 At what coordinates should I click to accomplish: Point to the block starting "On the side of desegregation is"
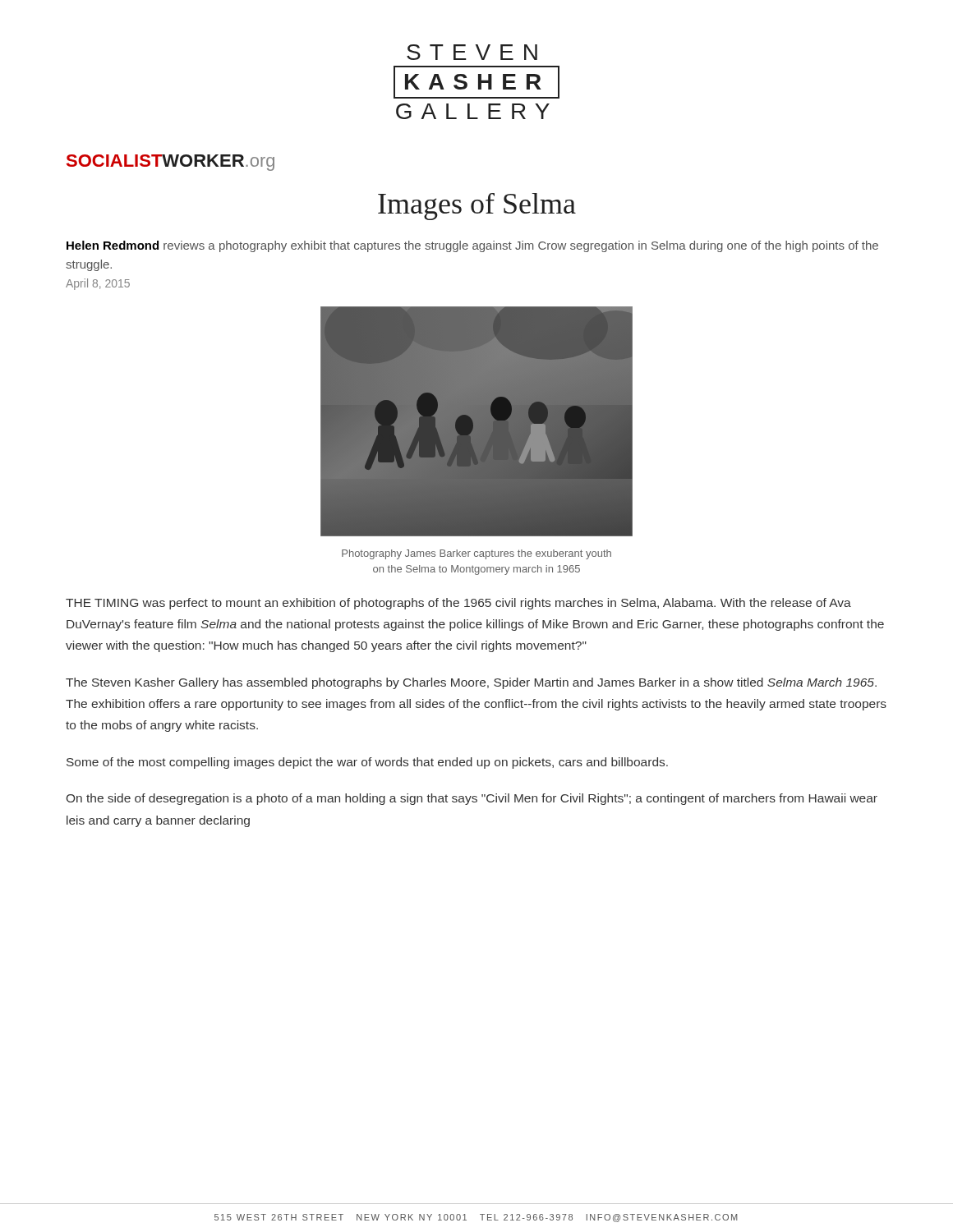pyautogui.click(x=472, y=809)
